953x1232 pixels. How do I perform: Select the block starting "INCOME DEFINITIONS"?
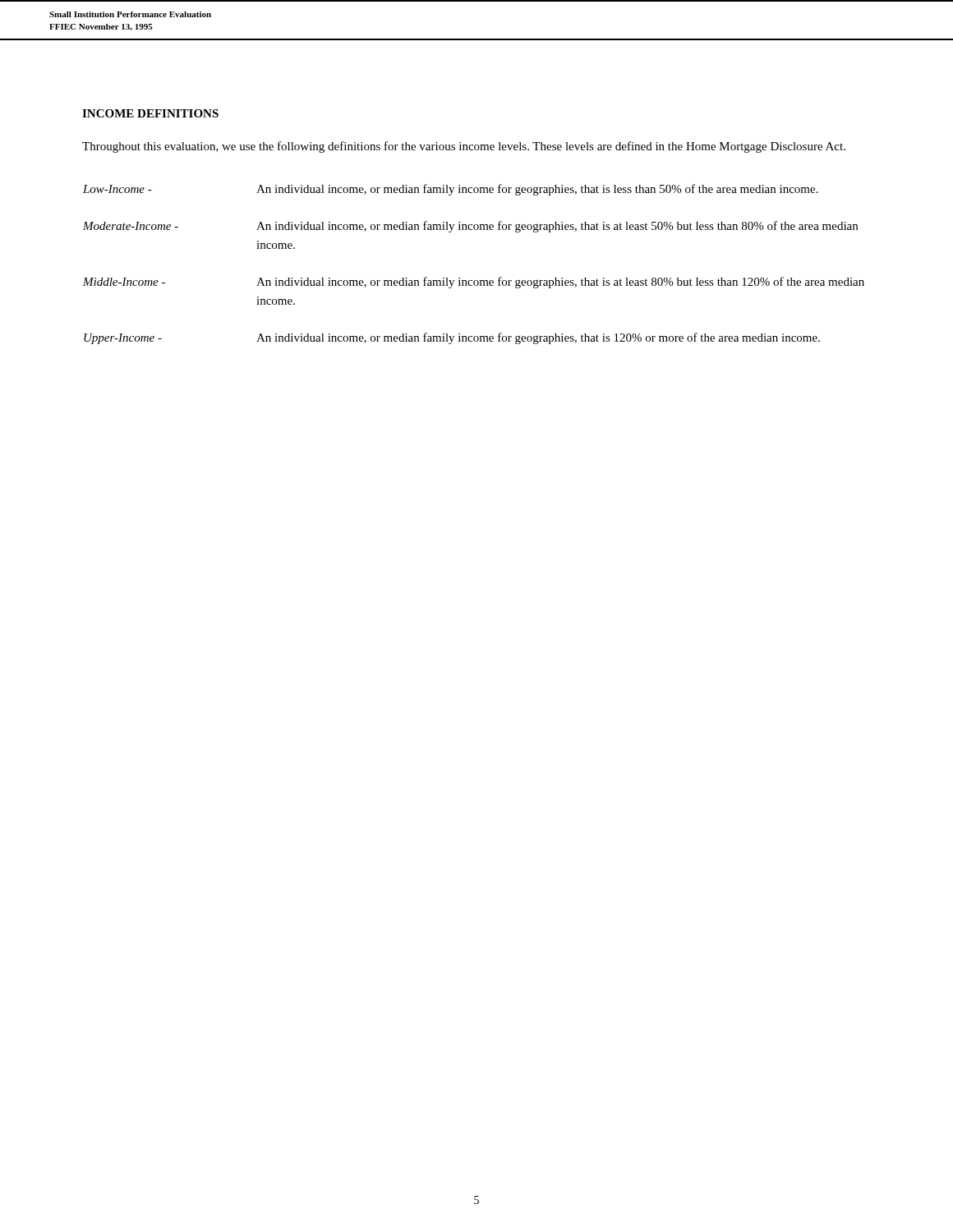tap(150, 113)
